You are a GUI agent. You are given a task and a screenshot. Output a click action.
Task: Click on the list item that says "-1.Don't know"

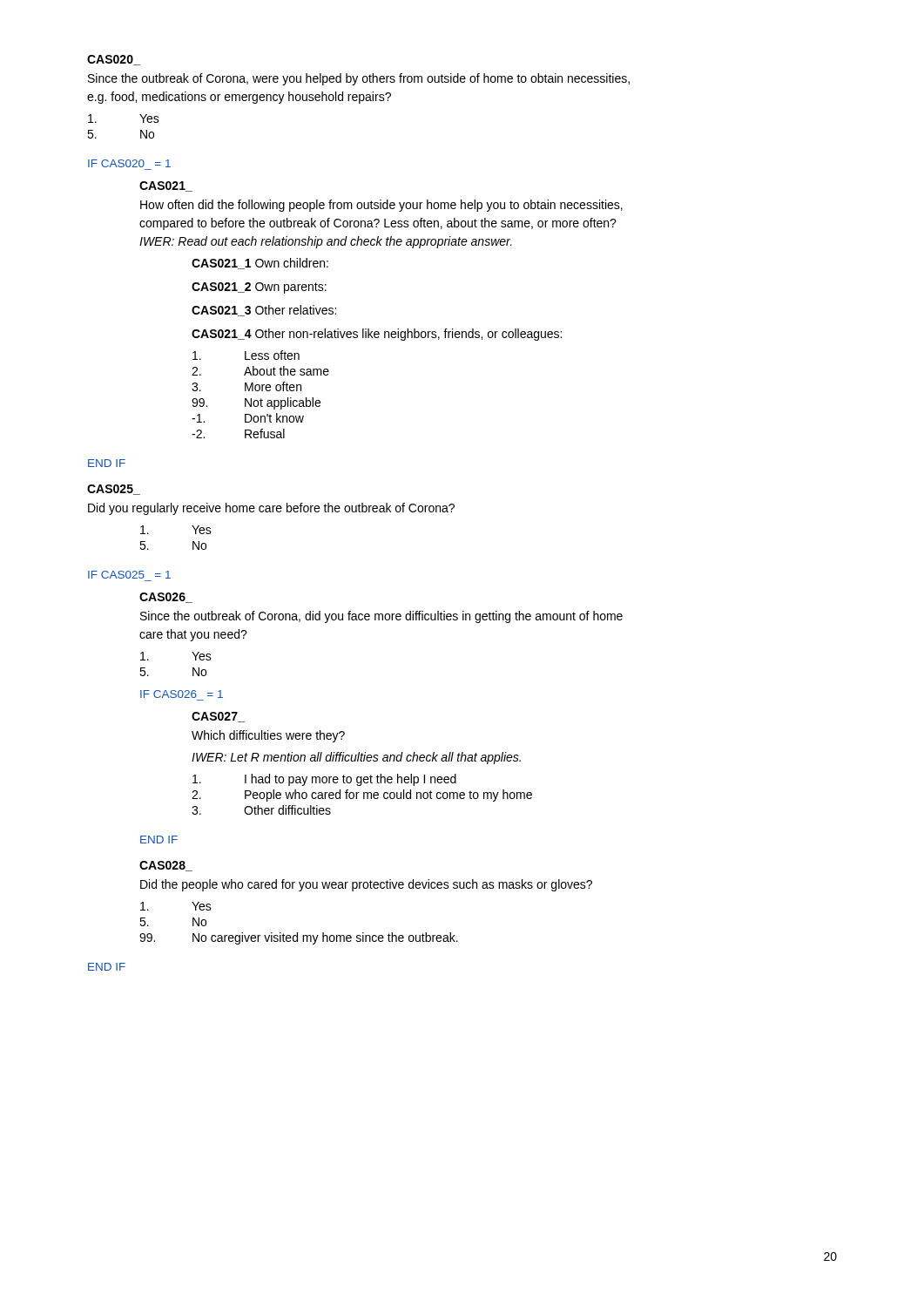pyautogui.click(x=248, y=418)
